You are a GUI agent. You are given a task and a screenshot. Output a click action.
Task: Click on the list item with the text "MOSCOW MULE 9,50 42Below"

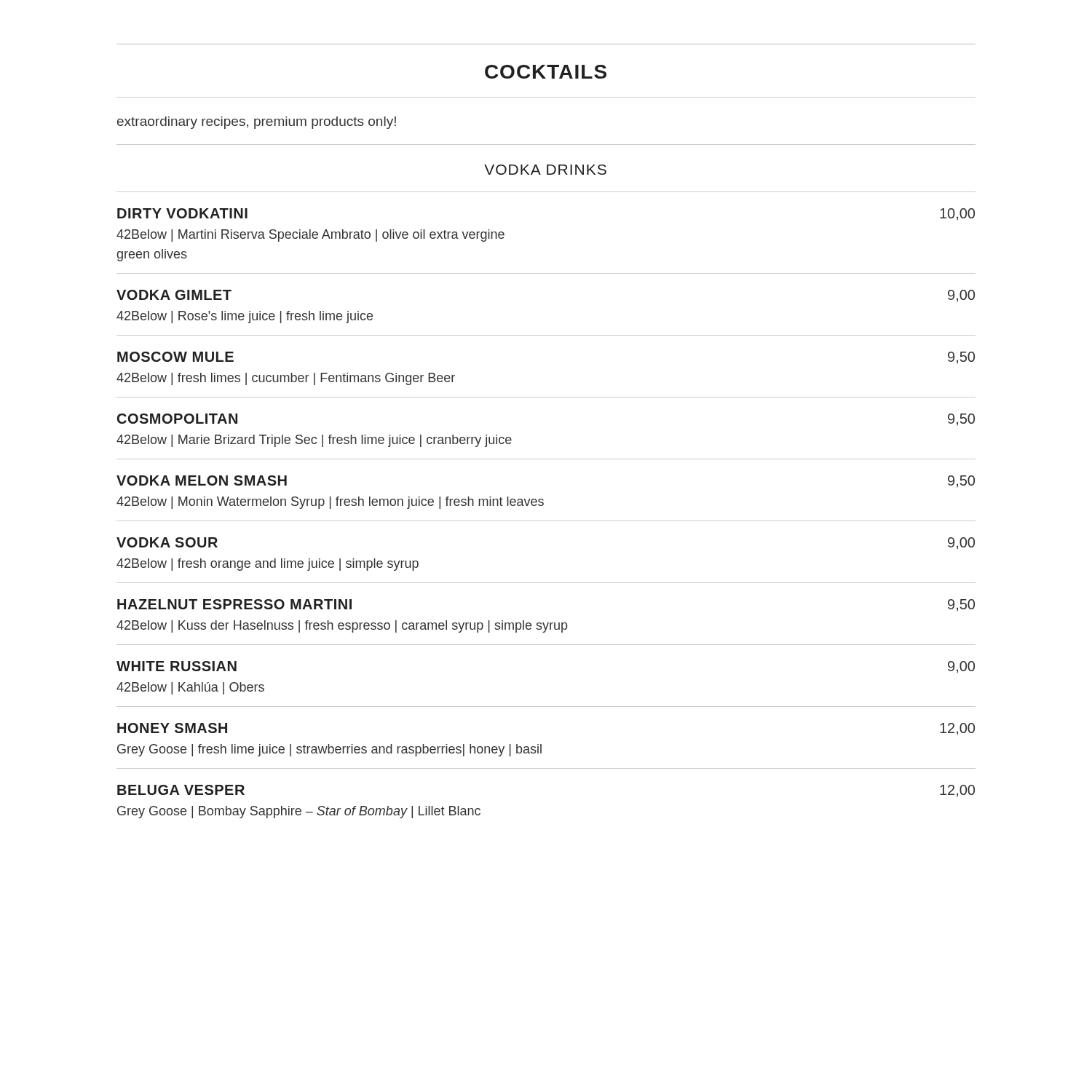tap(179, 358)
